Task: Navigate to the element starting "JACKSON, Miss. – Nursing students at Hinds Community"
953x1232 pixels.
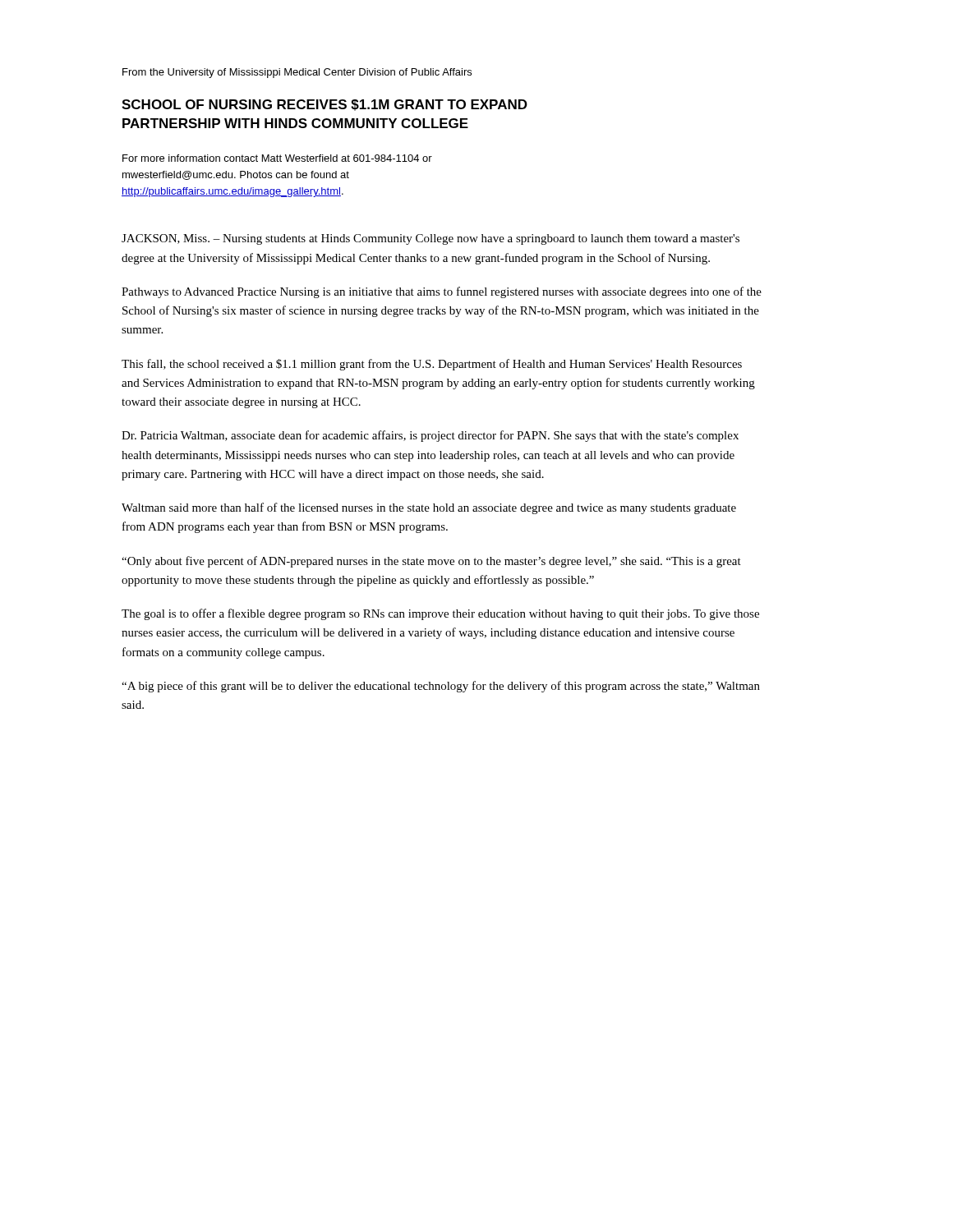Action: pyautogui.click(x=431, y=248)
